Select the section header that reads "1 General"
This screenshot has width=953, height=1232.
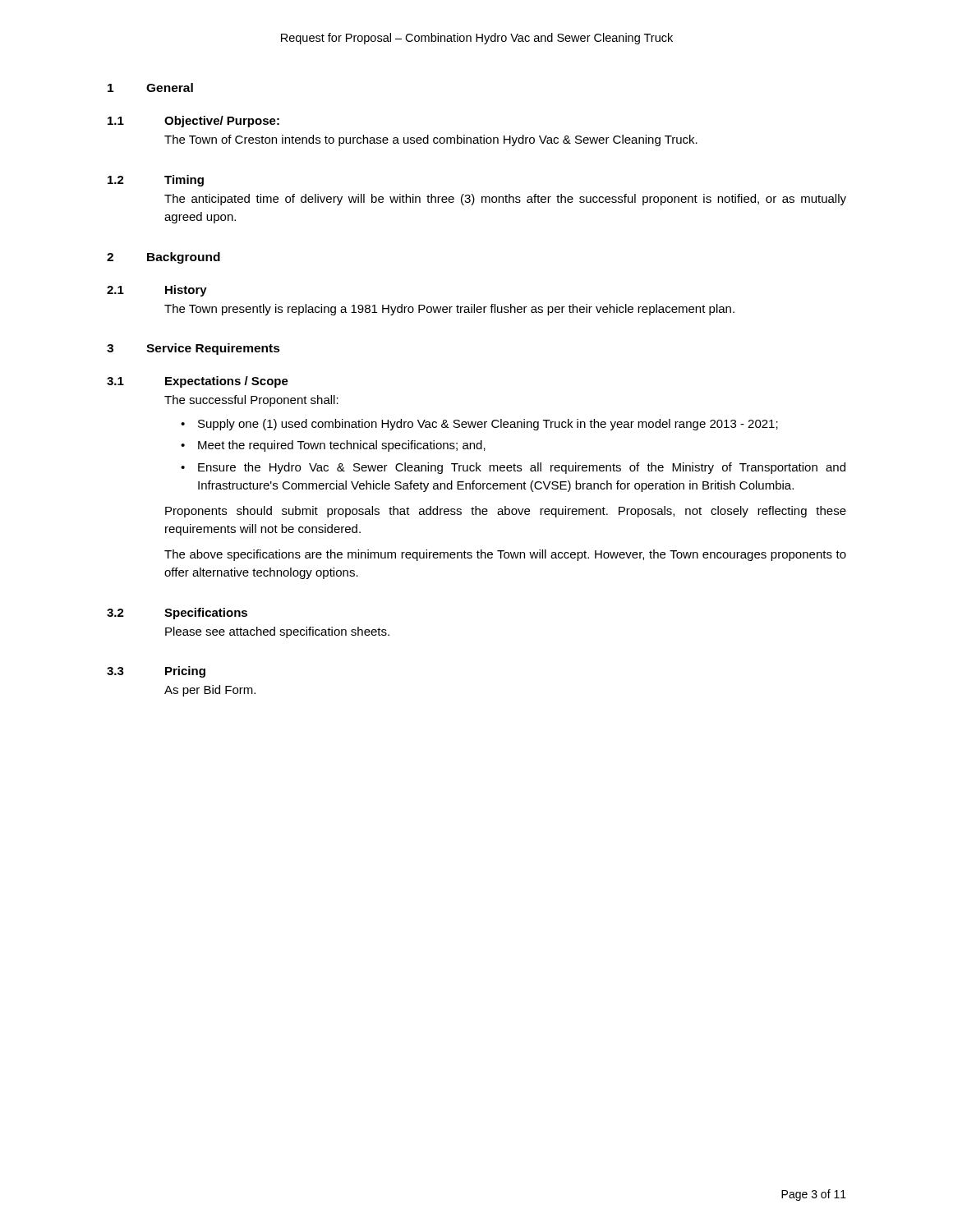click(150, 88)
